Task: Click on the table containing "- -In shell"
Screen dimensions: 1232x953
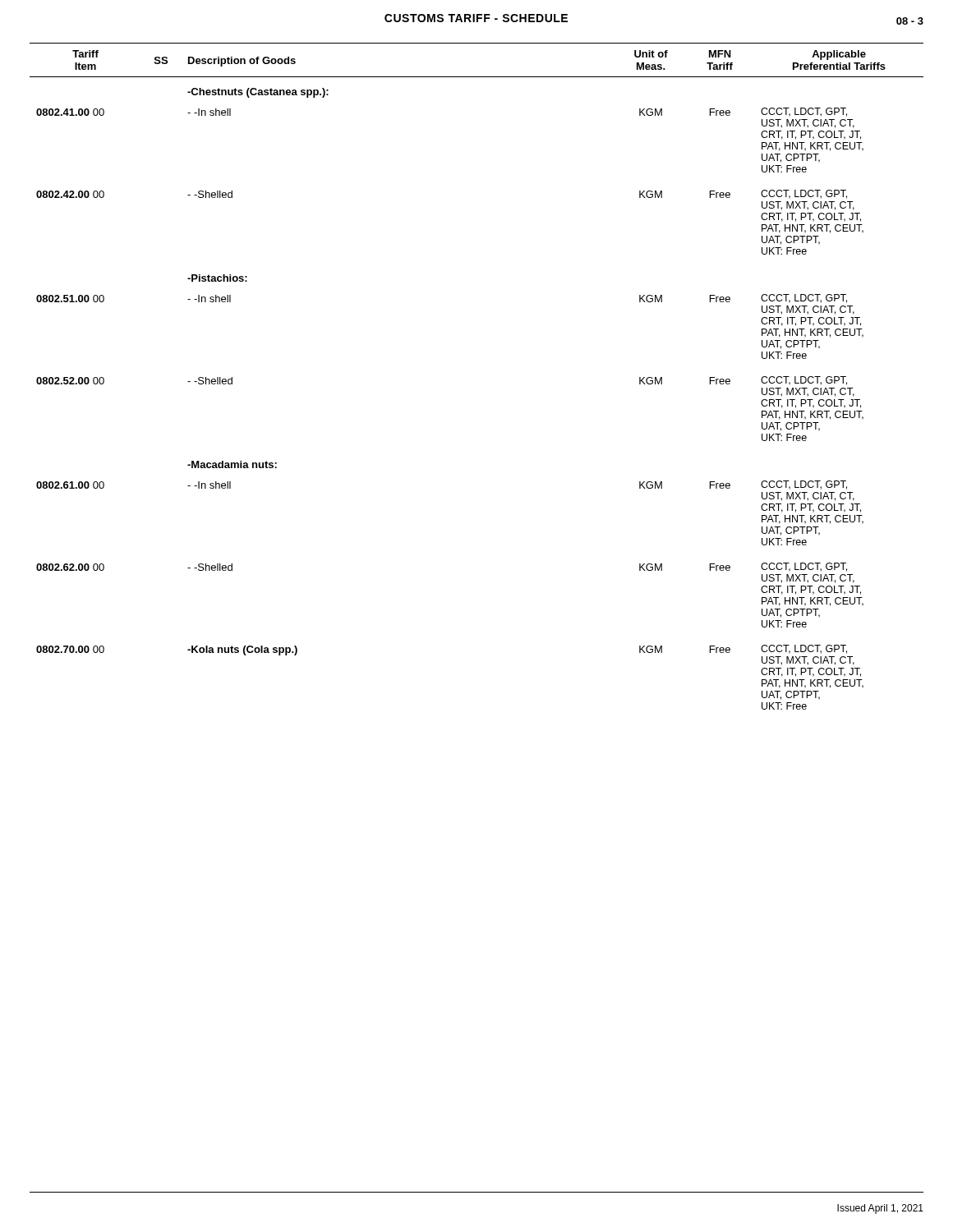Action: [476, 381]
